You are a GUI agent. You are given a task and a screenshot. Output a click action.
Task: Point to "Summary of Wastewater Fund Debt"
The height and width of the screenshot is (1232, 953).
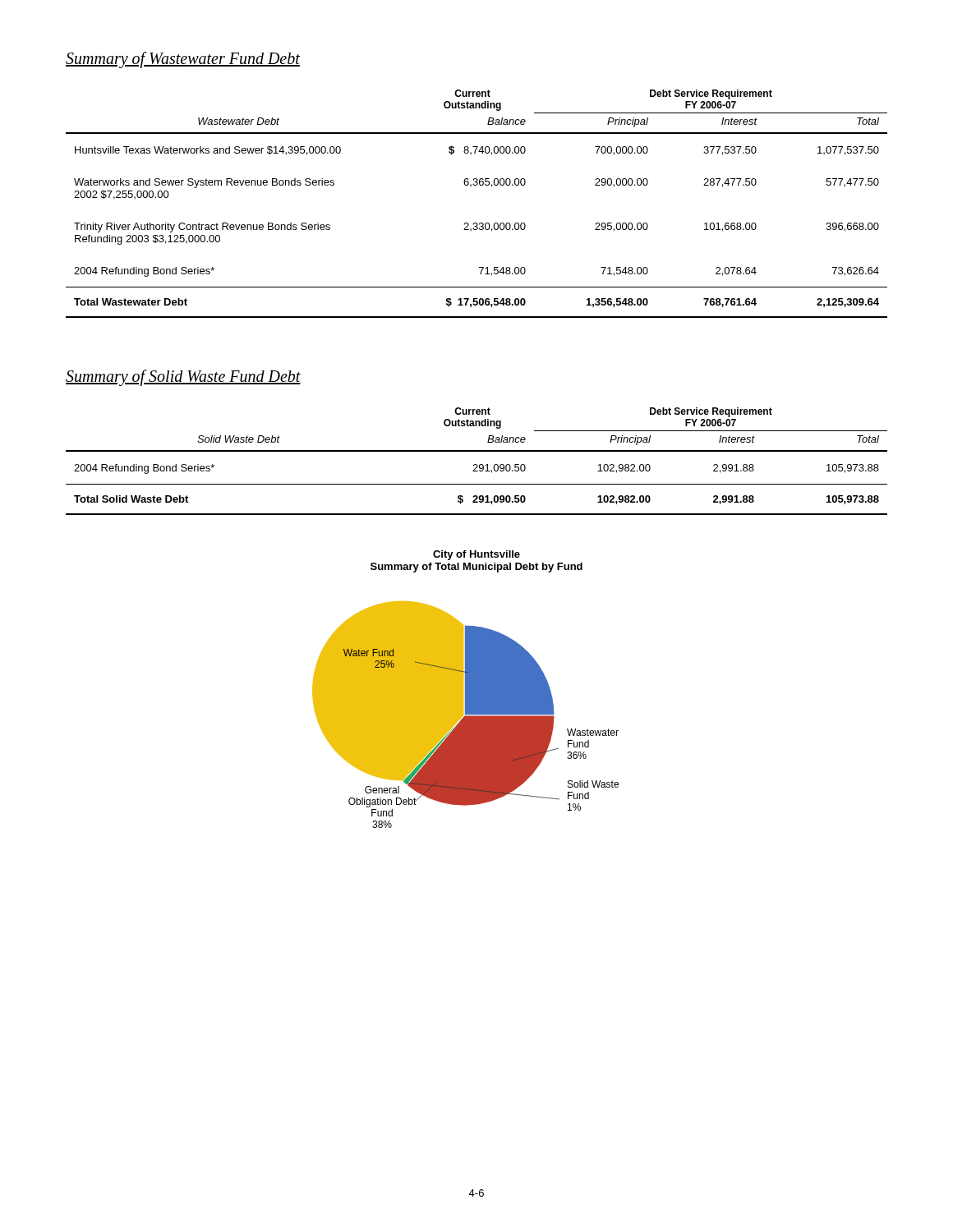pyautogui.click(x=183, y=58)
